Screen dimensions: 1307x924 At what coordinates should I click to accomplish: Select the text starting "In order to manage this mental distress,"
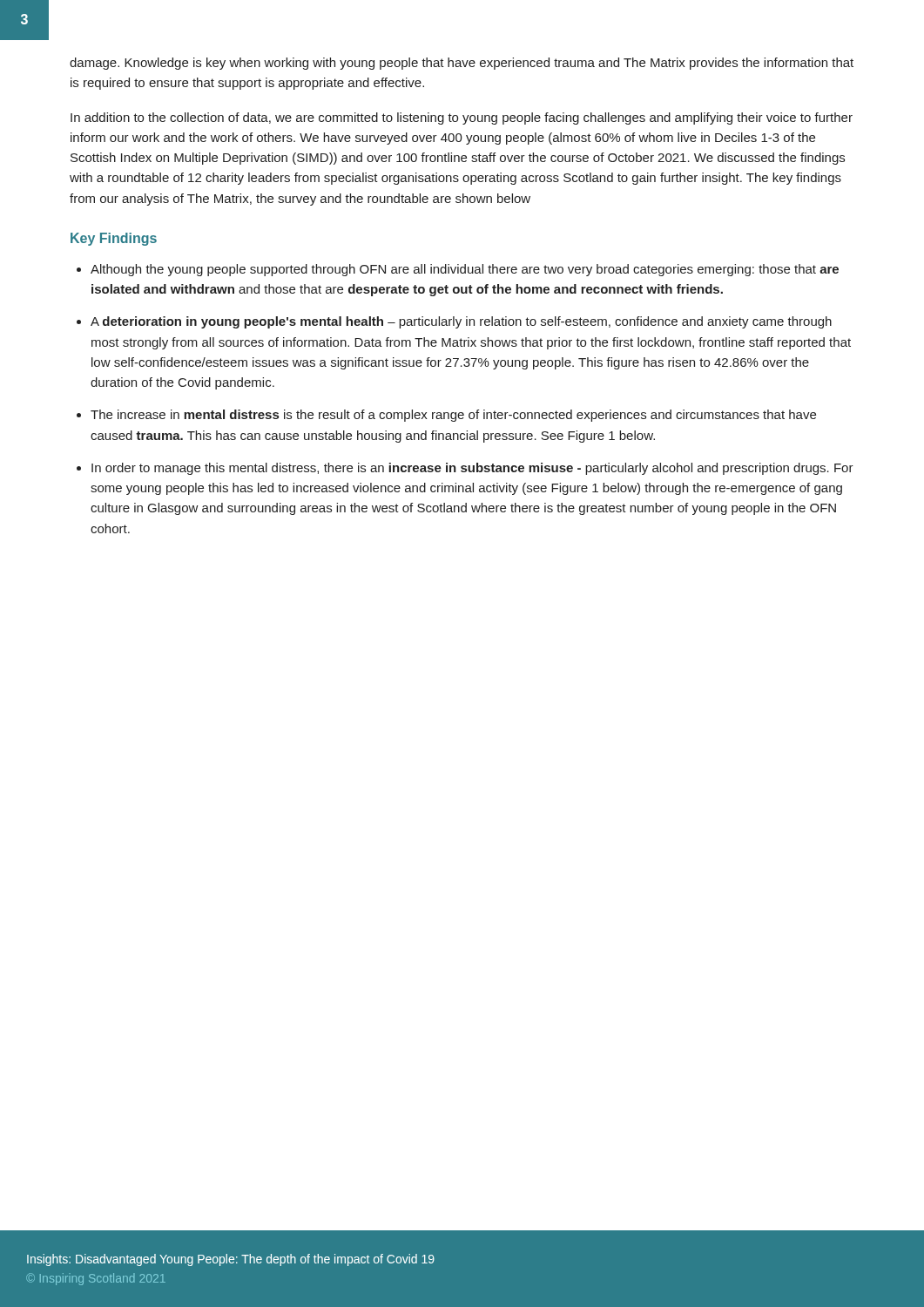coord(472,498)
